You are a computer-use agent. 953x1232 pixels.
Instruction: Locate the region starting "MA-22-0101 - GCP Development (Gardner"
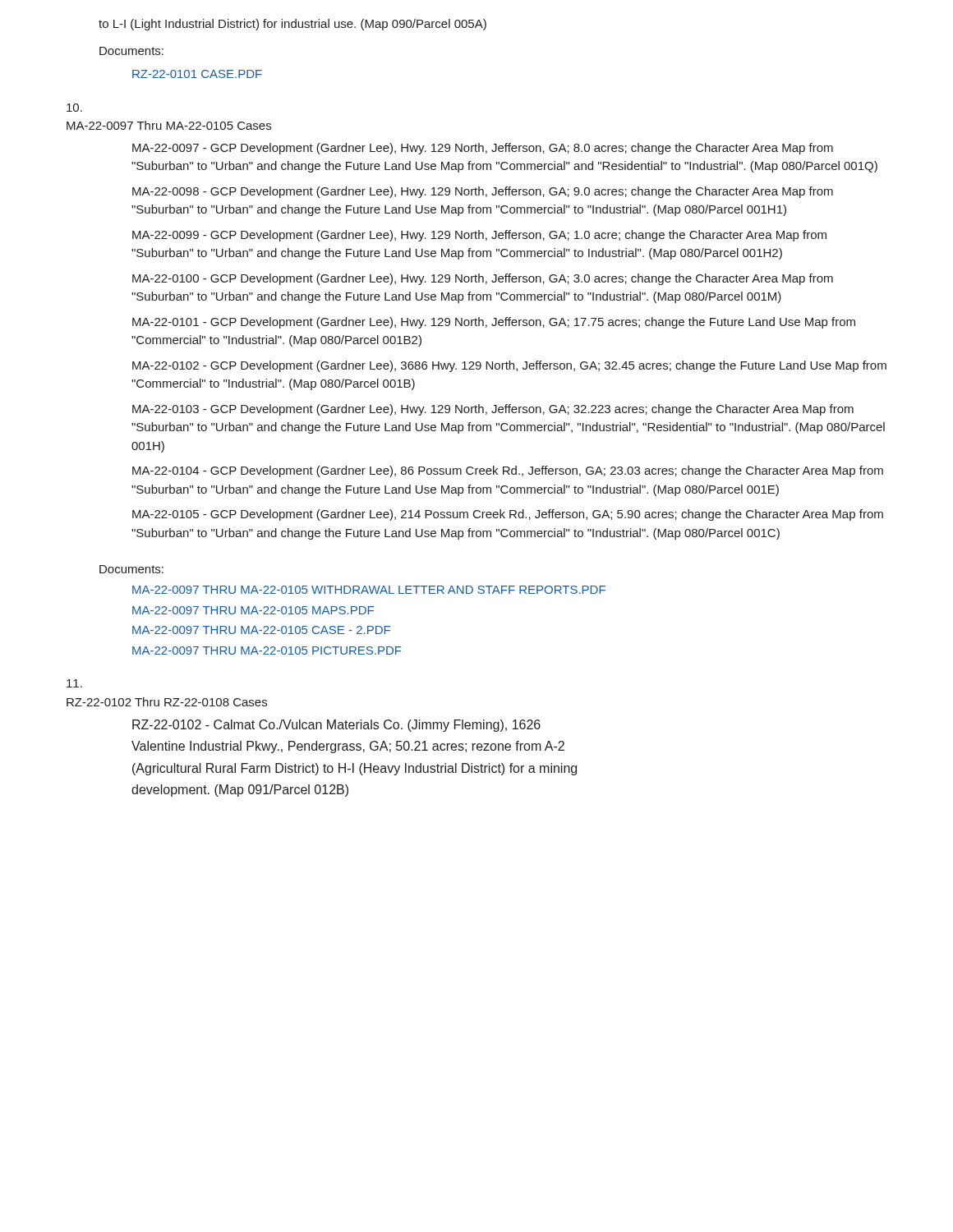(494, 330)
